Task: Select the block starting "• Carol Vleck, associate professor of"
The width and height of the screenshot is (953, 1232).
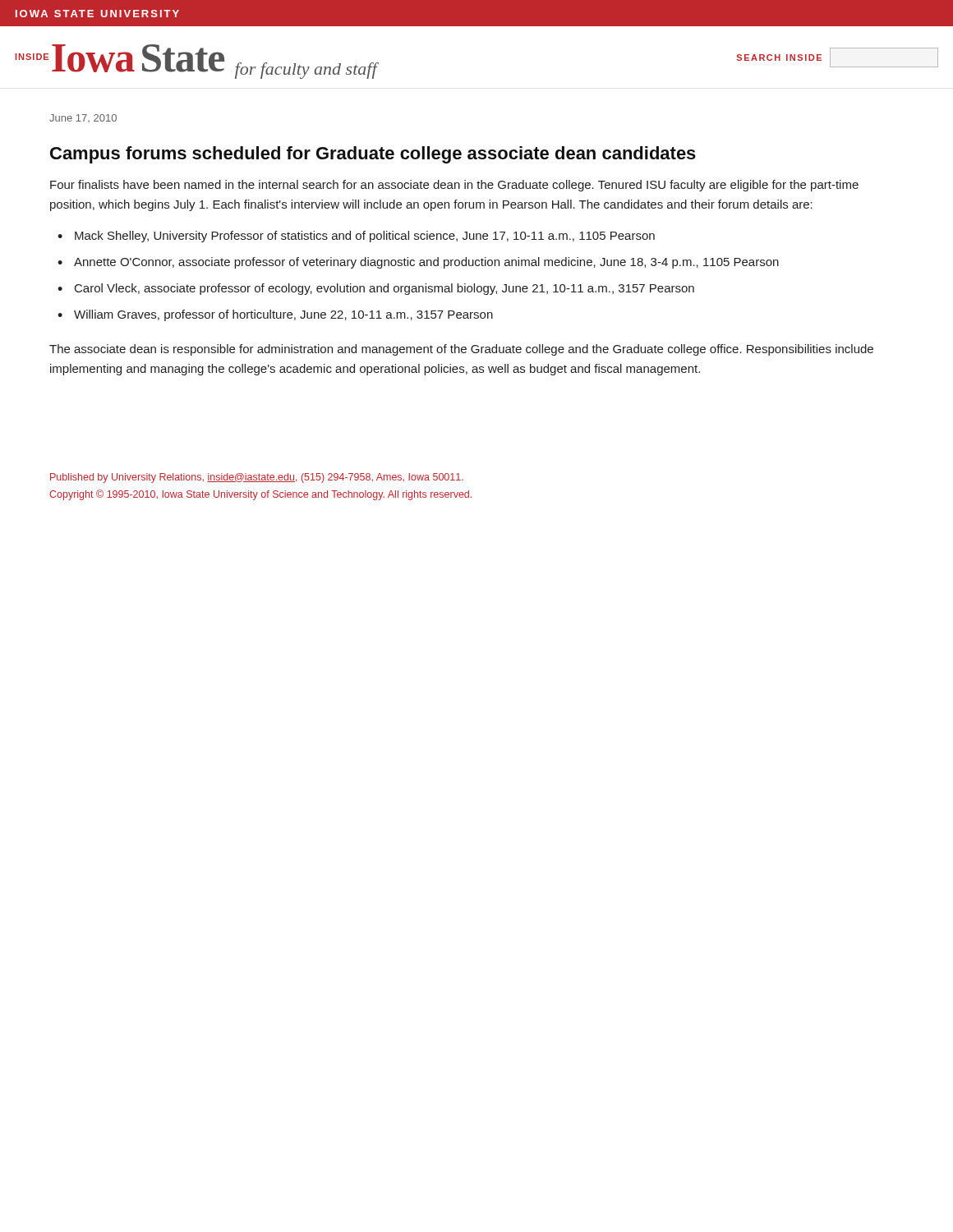Action: 376,288
